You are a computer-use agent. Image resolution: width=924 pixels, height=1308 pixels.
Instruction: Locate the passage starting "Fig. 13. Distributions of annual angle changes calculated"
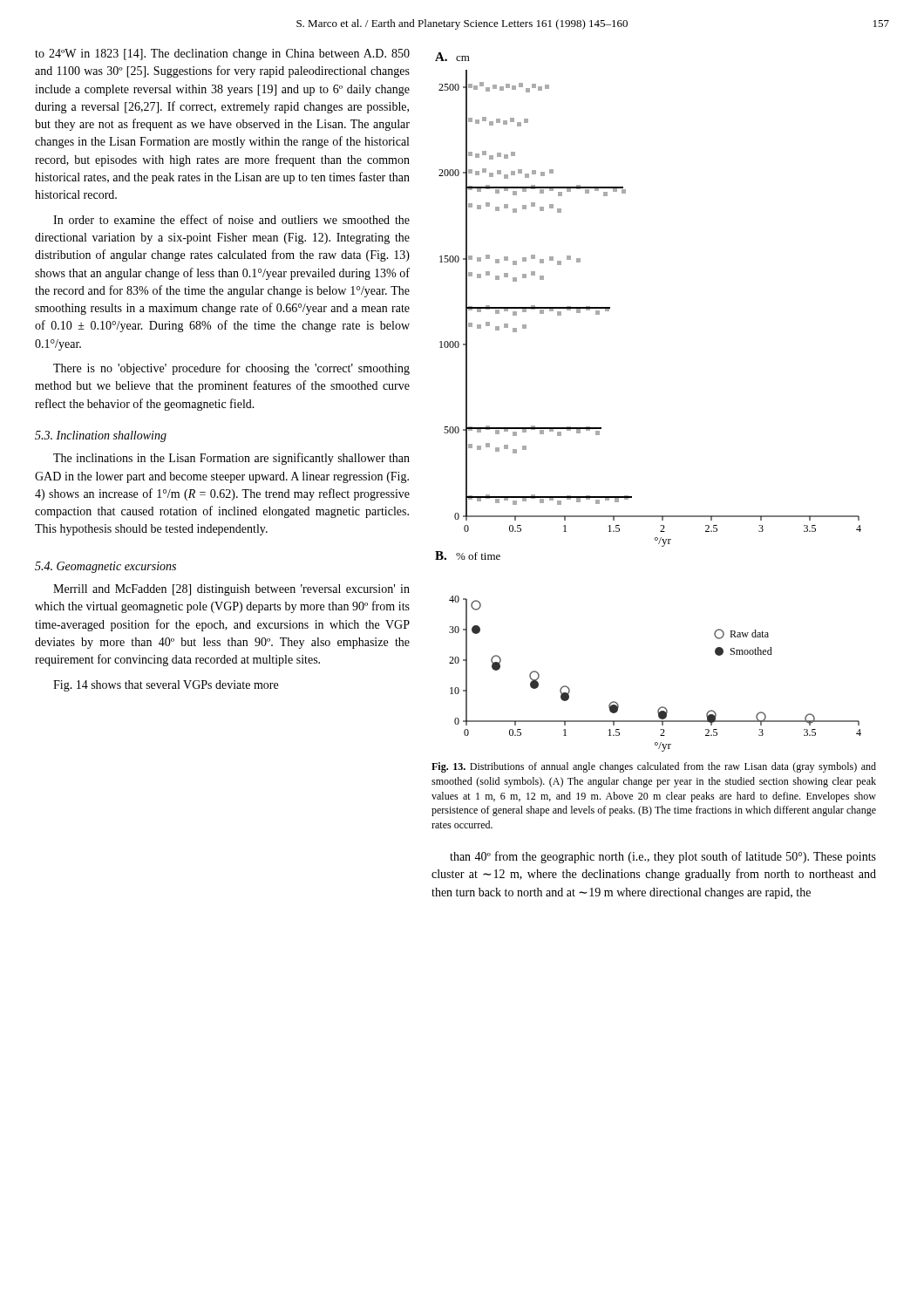(x=654, y=796)
